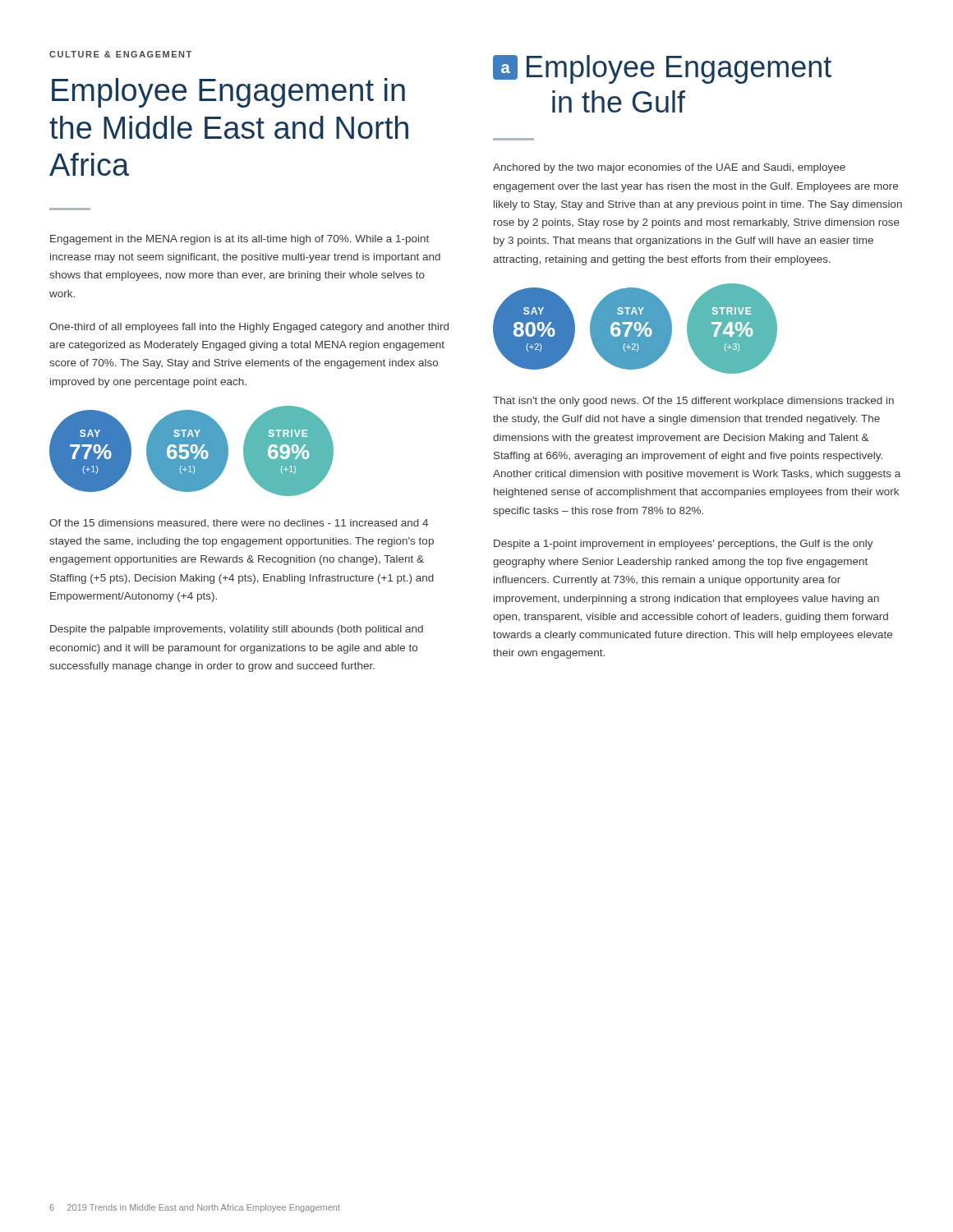Click on the region starting "Despite the palpable improvements, volatility still abounds (both"
This screenshot has height=1232, width=953.
pyautogui.click(x=236, y=647)
